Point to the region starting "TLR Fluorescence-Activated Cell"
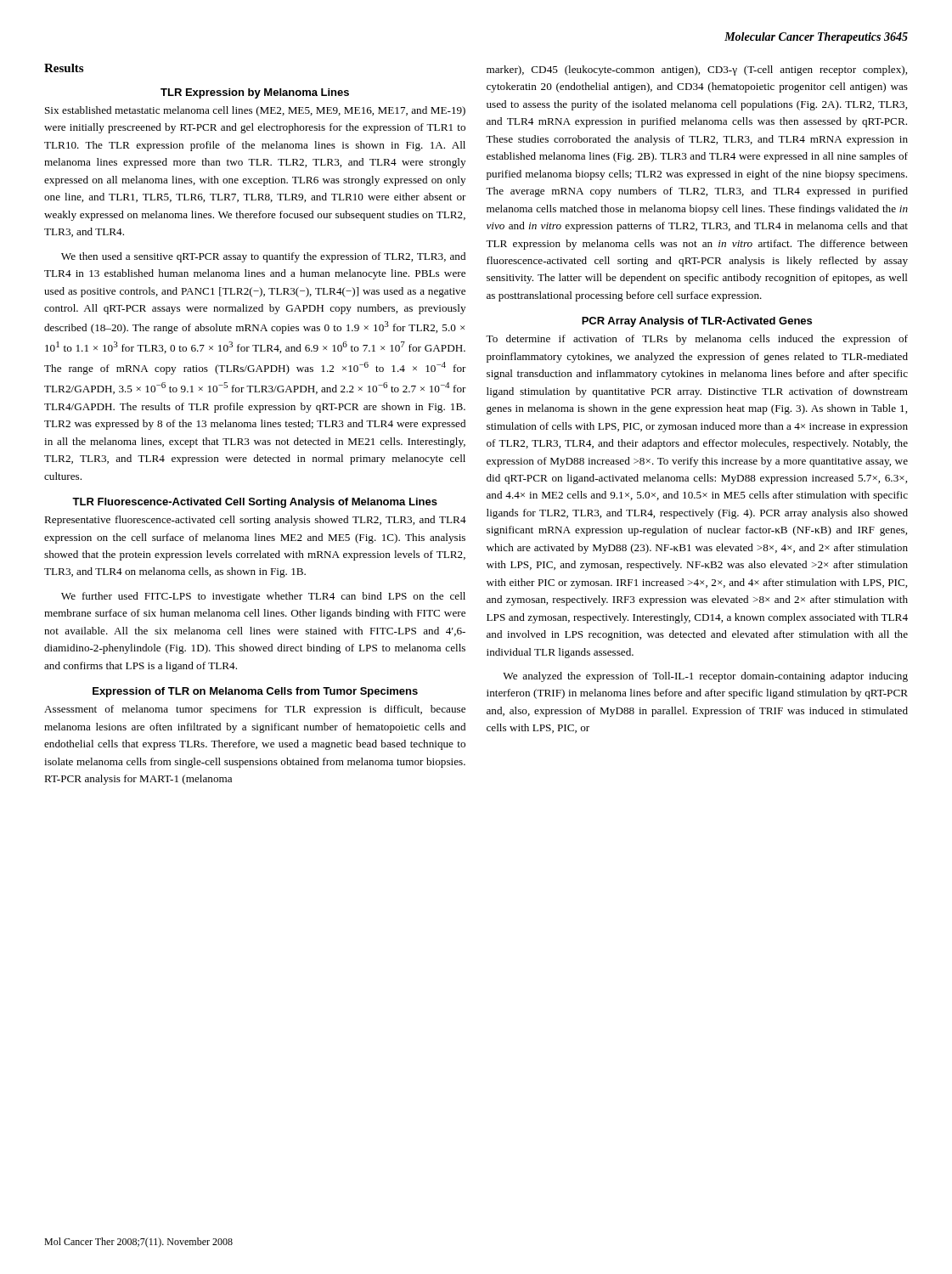The width and height of the screenshot is (952, 1274). click(x=255, y=502)
